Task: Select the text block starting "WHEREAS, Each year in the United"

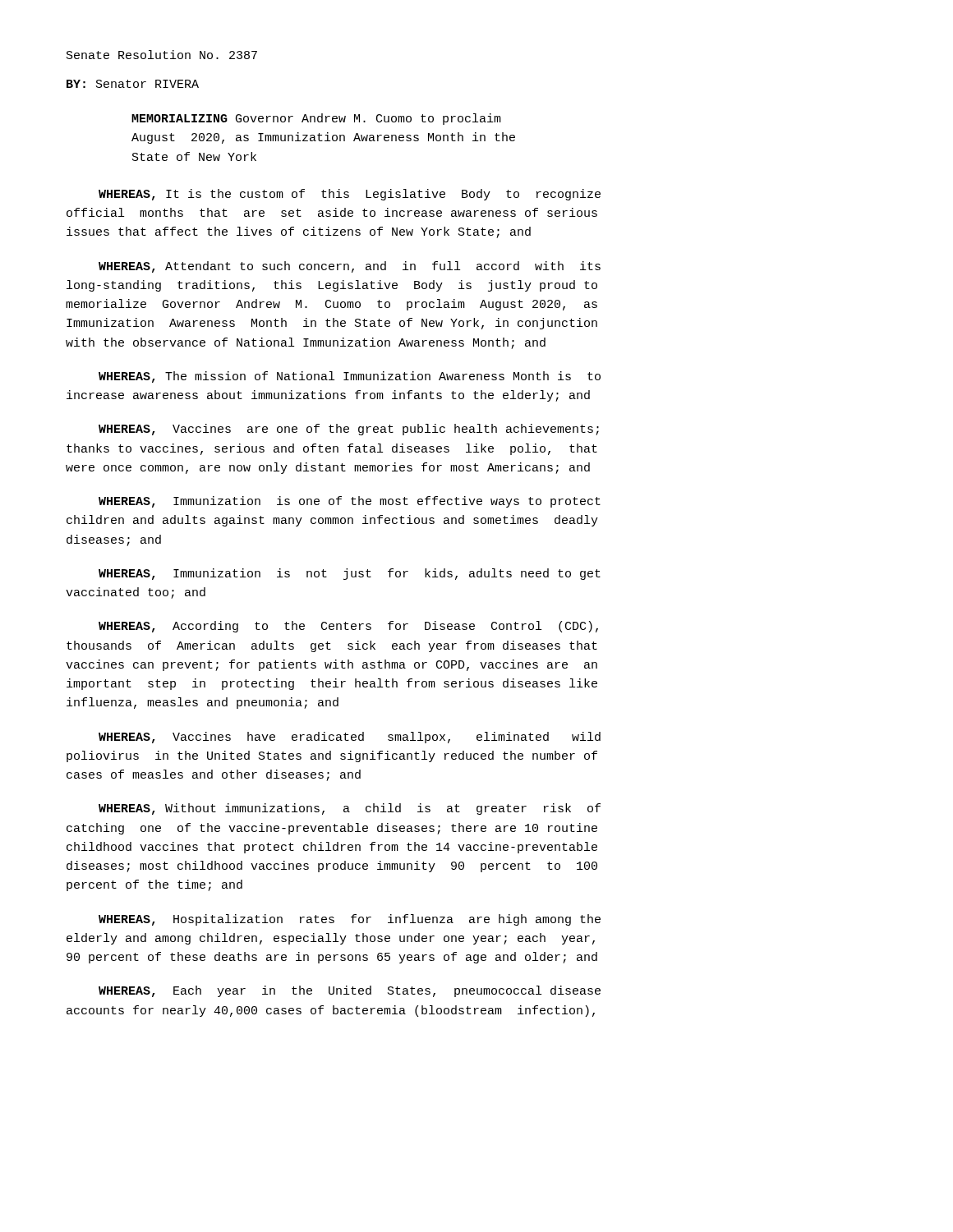Action: click(334, 1001)
